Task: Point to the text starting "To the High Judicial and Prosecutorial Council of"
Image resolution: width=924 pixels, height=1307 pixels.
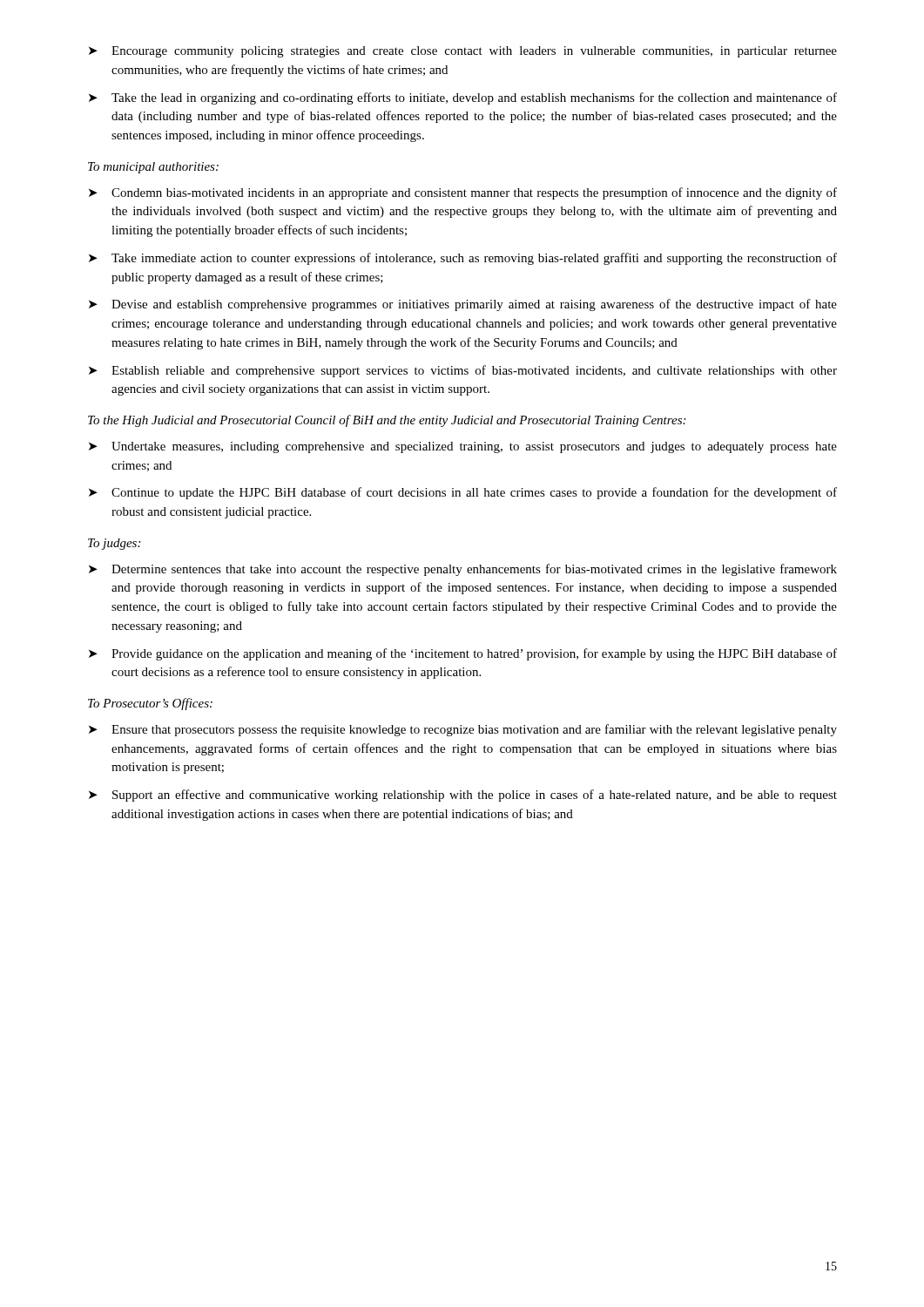Action: tap(387, 420)
